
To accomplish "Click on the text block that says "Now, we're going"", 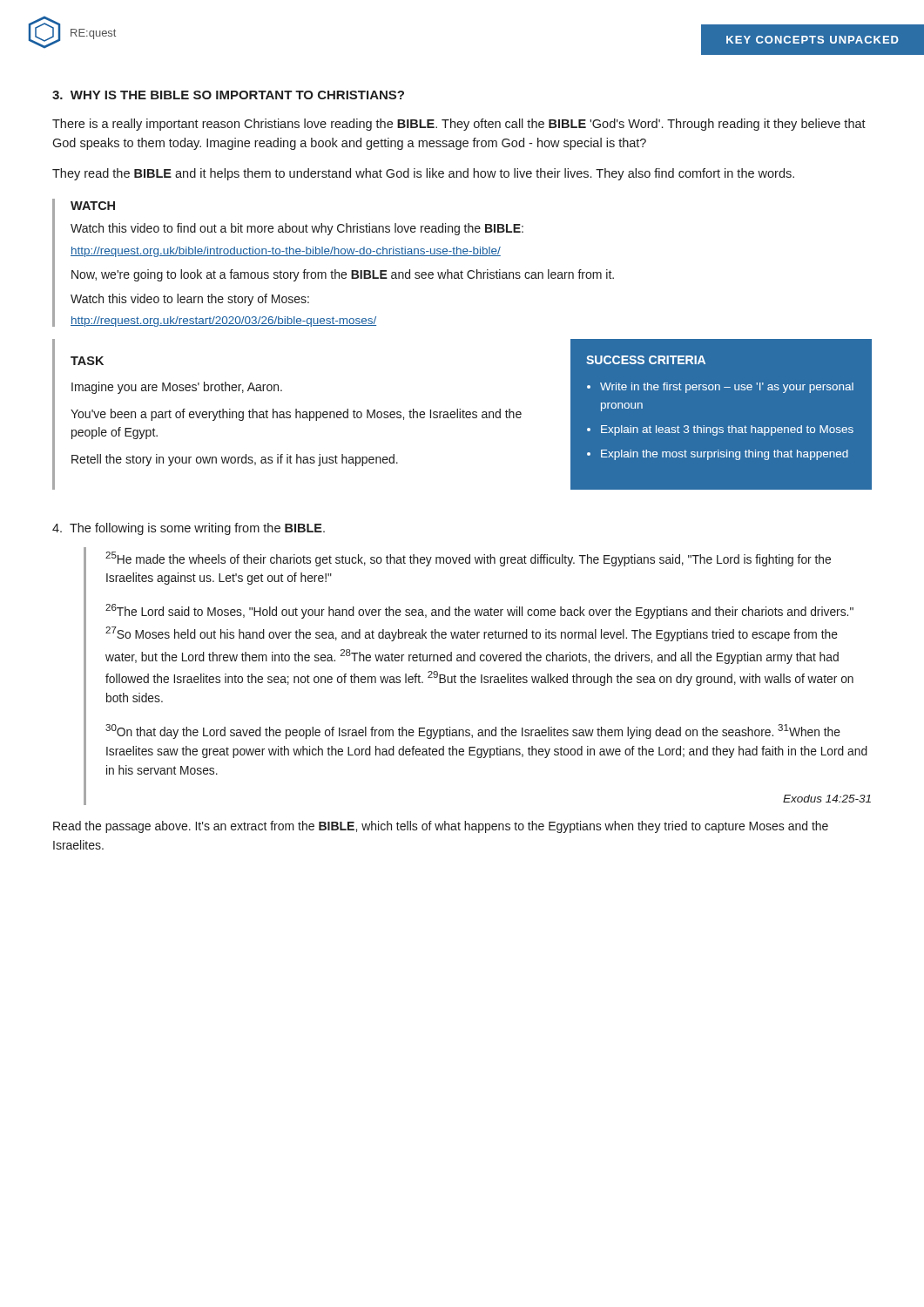I will (x=343, y=275).
